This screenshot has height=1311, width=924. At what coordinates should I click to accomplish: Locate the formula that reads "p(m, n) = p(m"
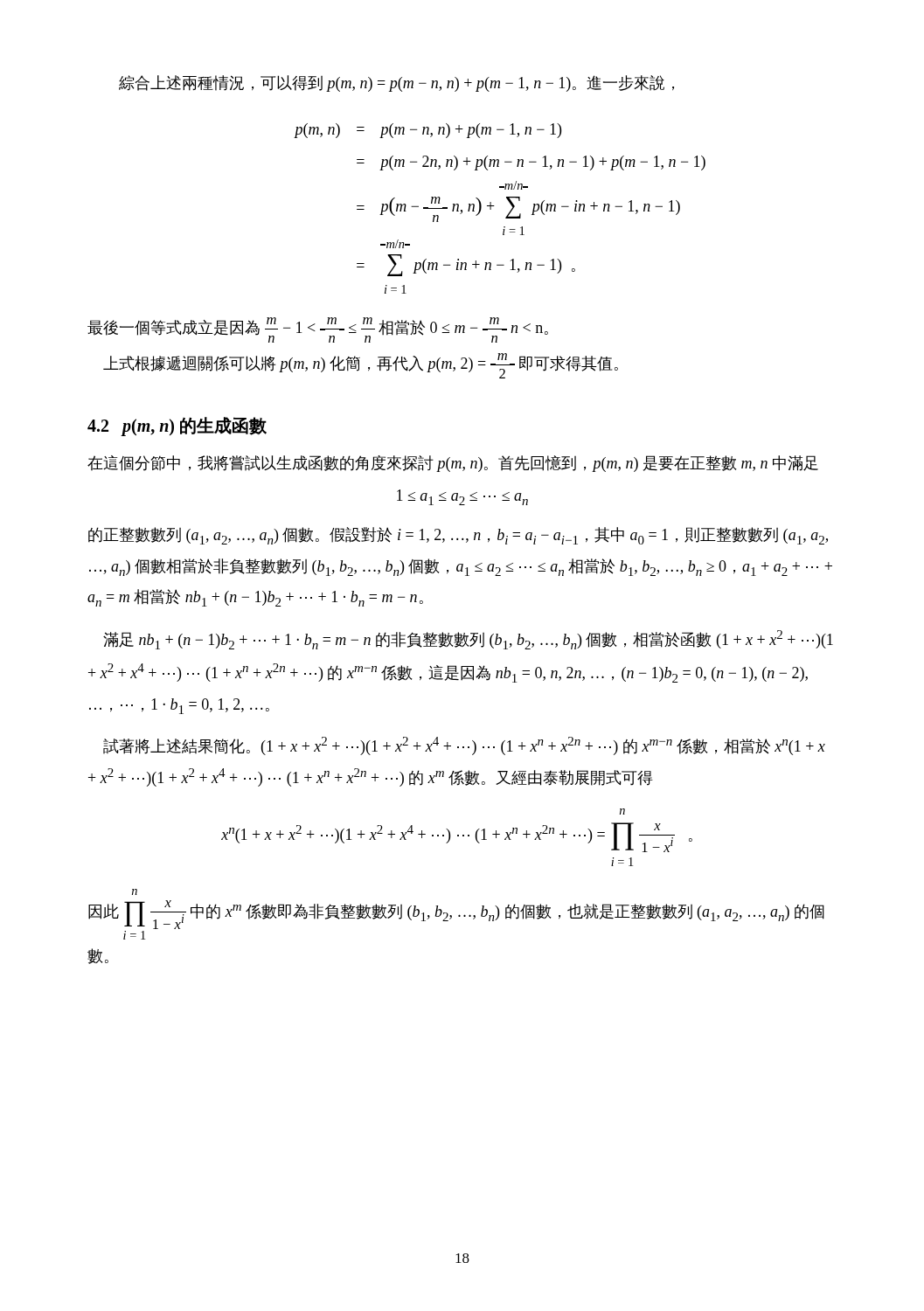(x=488, y=204)
